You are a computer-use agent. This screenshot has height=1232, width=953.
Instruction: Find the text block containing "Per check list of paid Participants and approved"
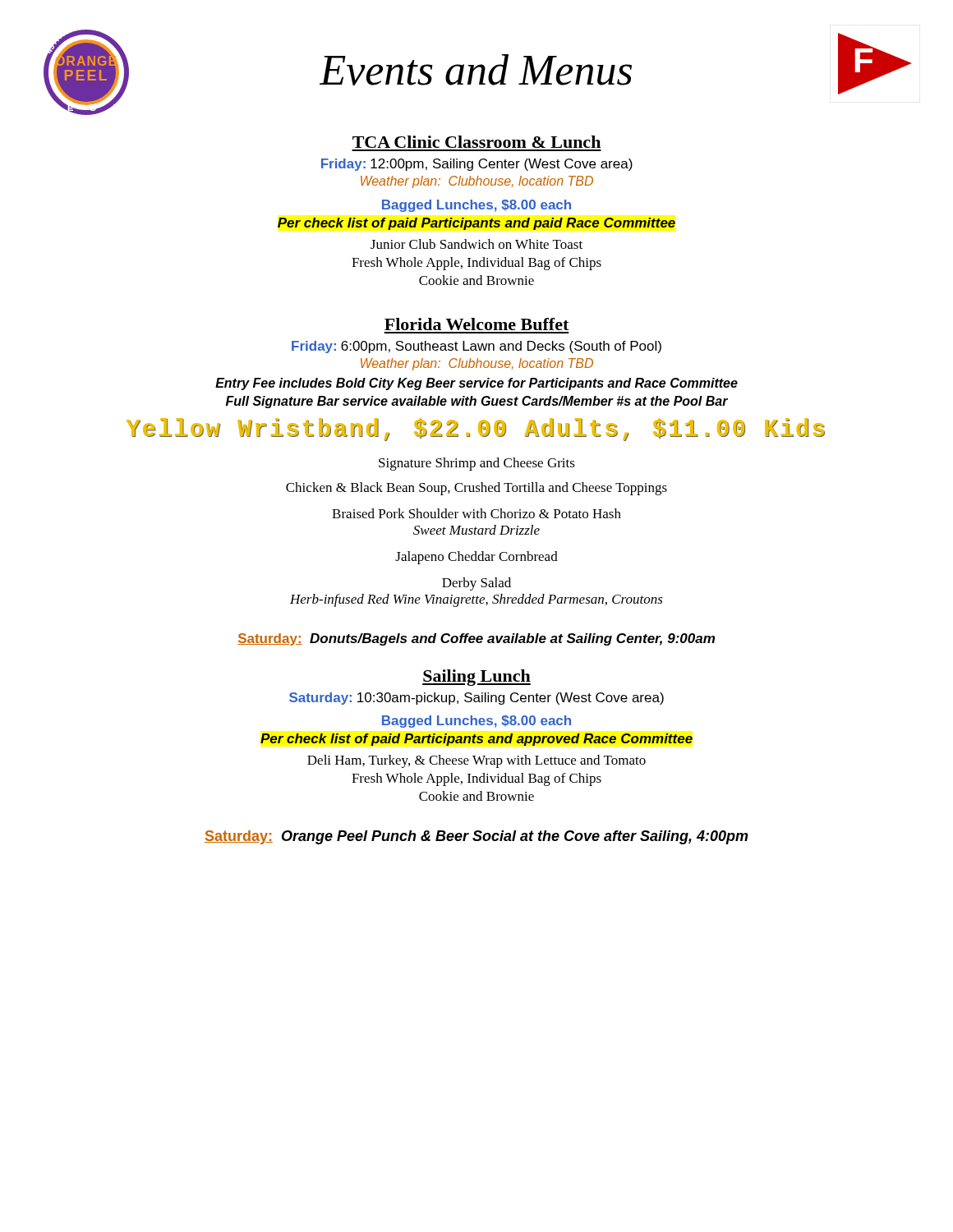pyautogui.click(x=476, y=739)
